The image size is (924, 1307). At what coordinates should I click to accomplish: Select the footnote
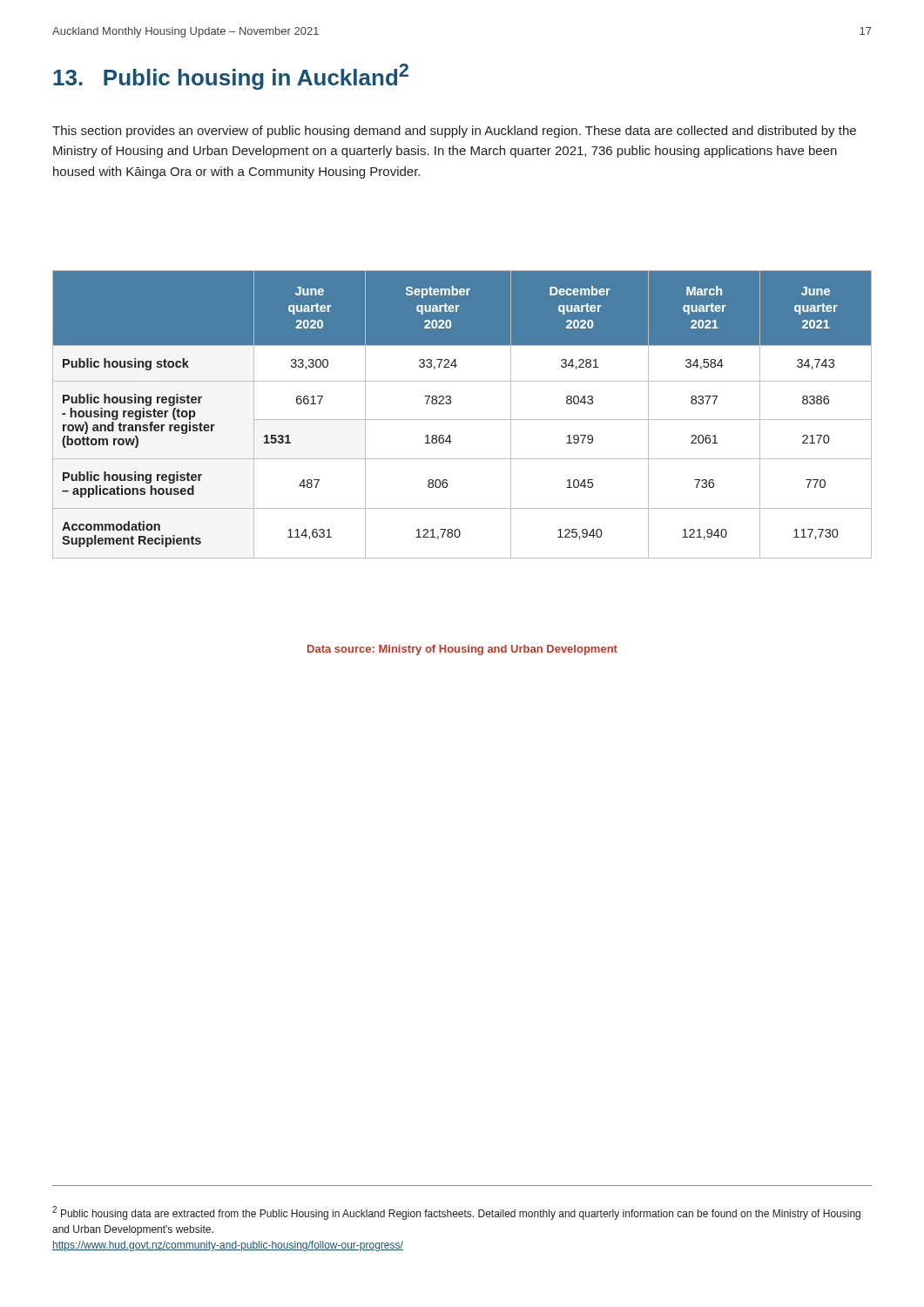point(462,1228)
